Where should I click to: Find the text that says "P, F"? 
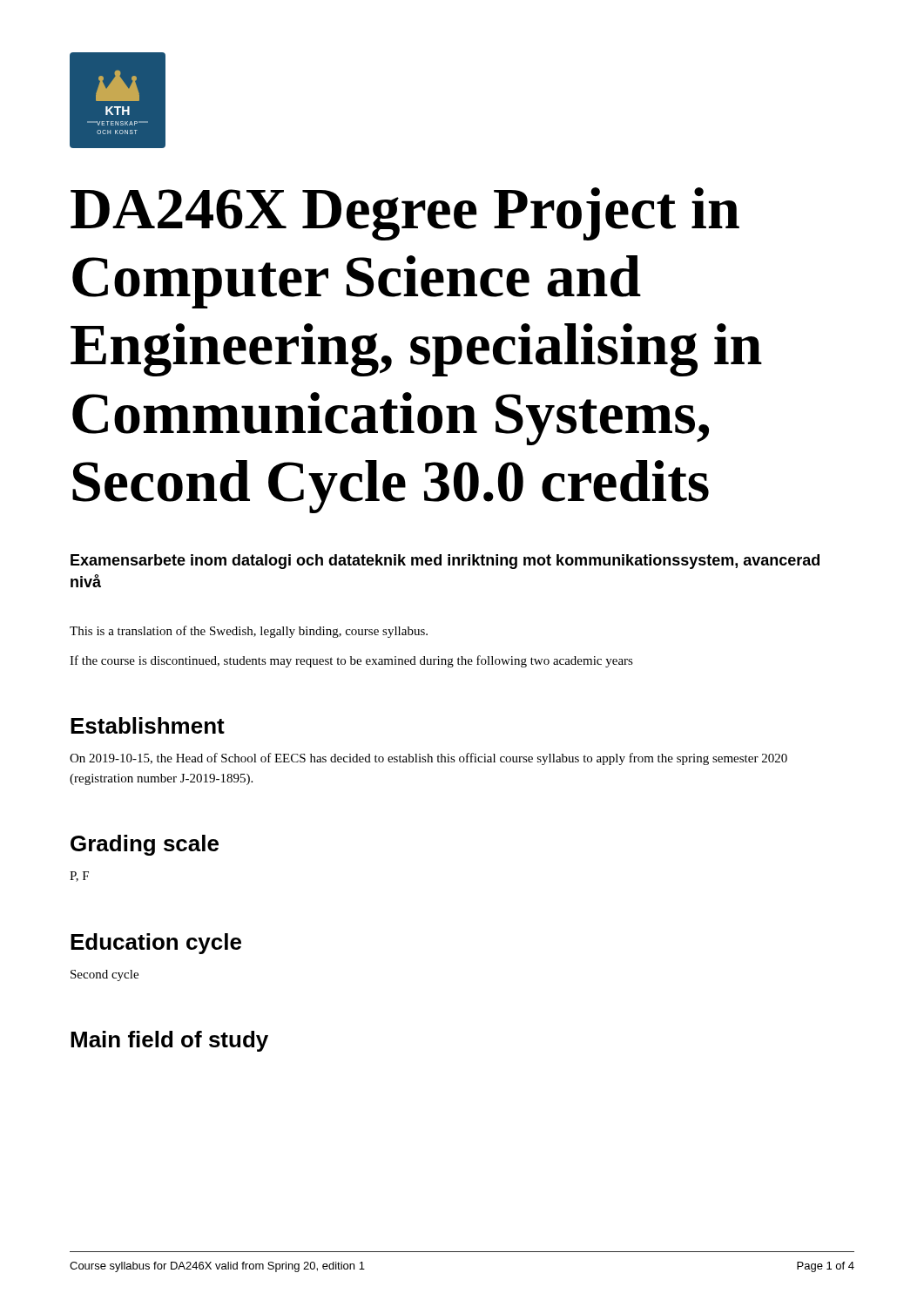click(79, 876)
